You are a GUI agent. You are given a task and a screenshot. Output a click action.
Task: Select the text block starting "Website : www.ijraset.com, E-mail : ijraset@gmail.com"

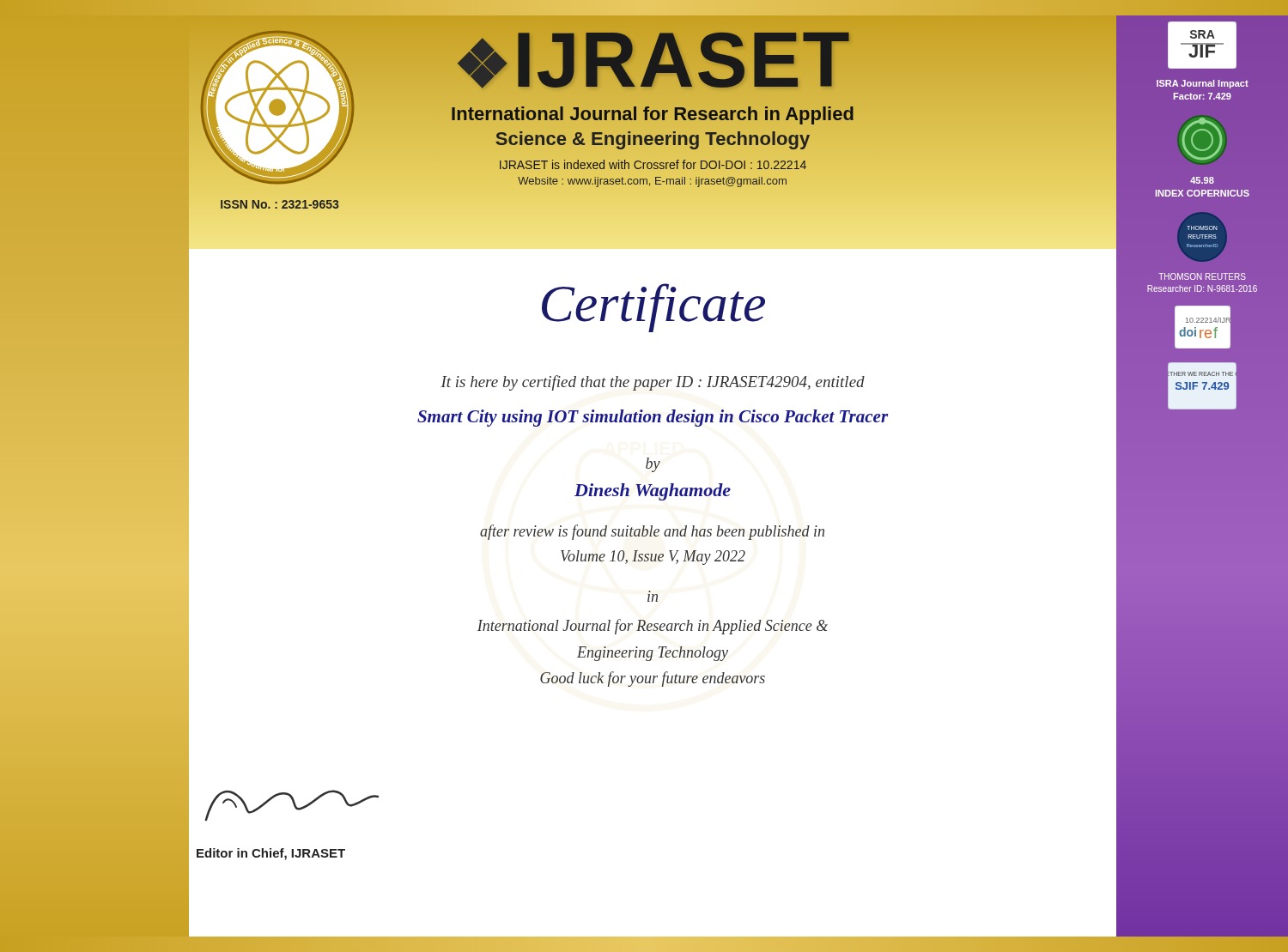click(653, 181)
